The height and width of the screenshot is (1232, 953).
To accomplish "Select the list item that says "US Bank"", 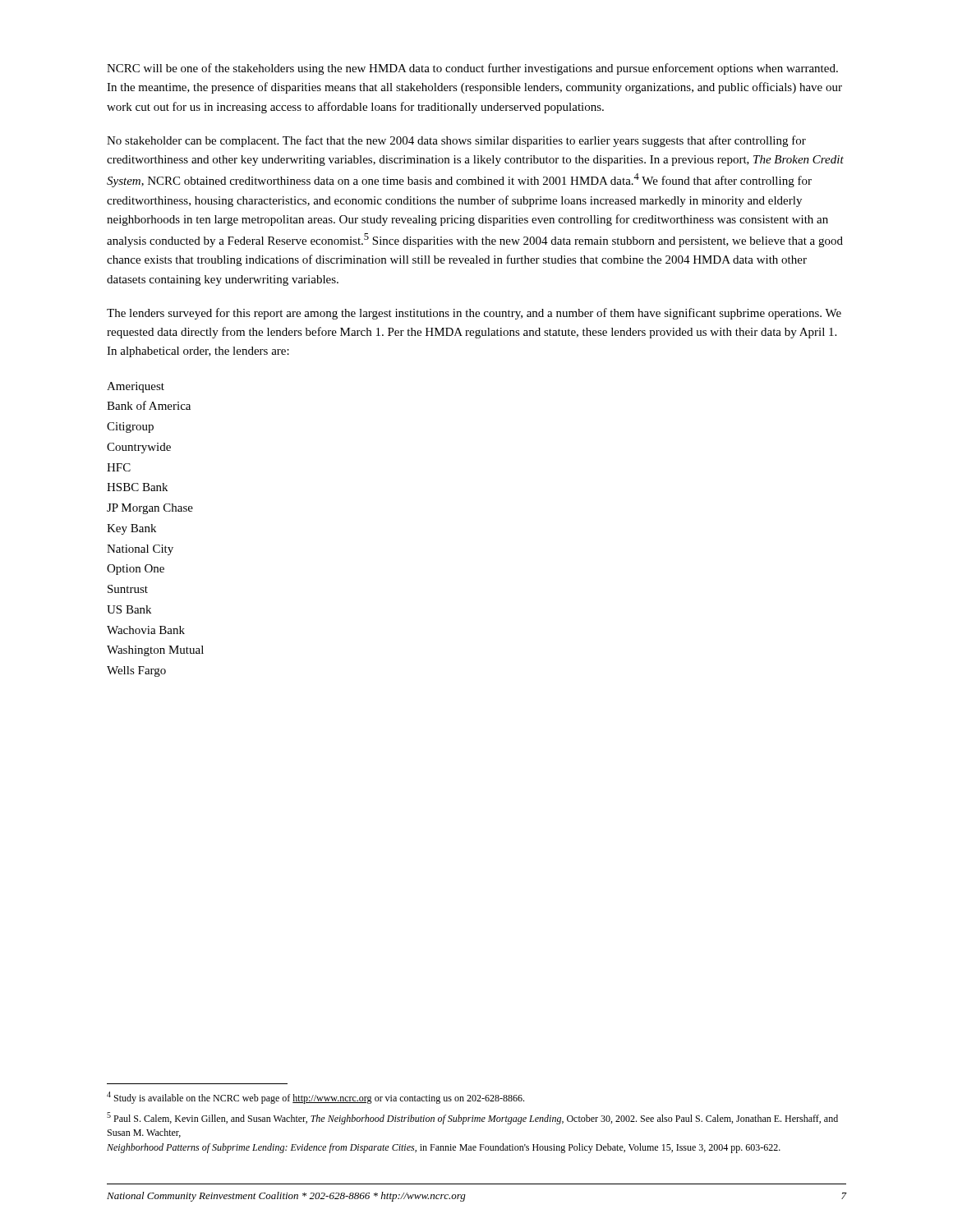I will click(129, 609).
